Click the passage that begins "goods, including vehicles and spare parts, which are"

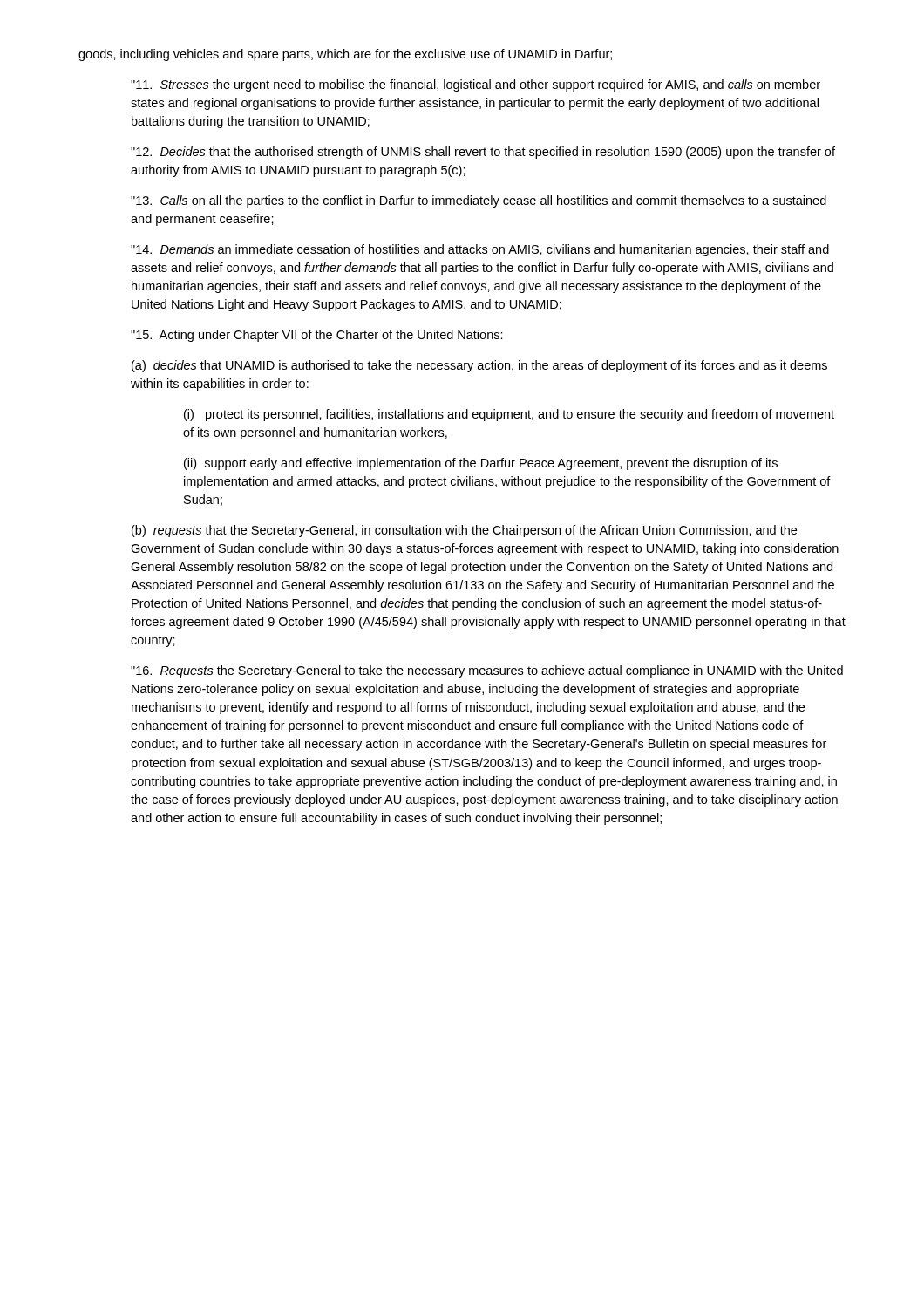462,55
